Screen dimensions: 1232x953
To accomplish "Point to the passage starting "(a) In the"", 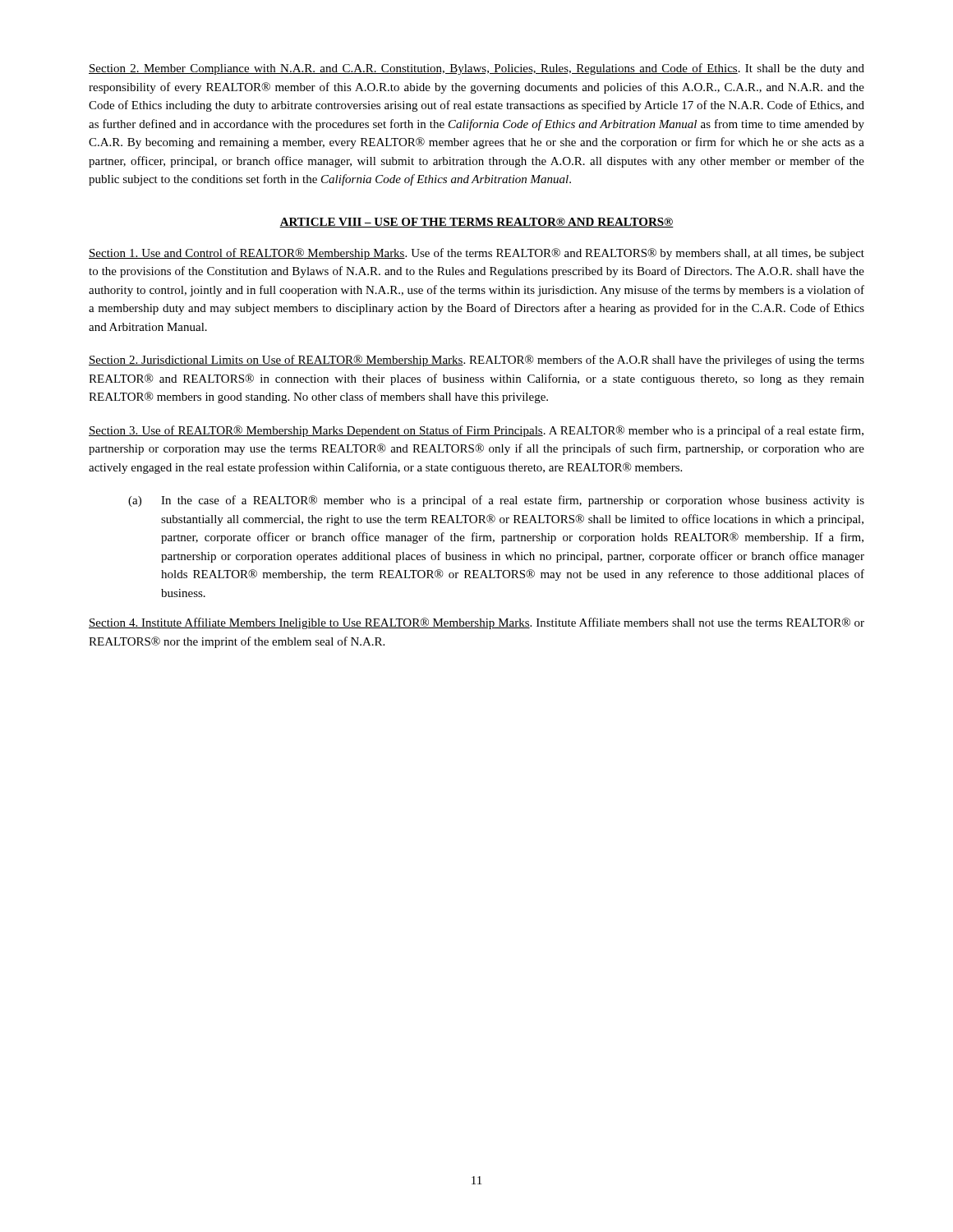I will click(496, 547).
